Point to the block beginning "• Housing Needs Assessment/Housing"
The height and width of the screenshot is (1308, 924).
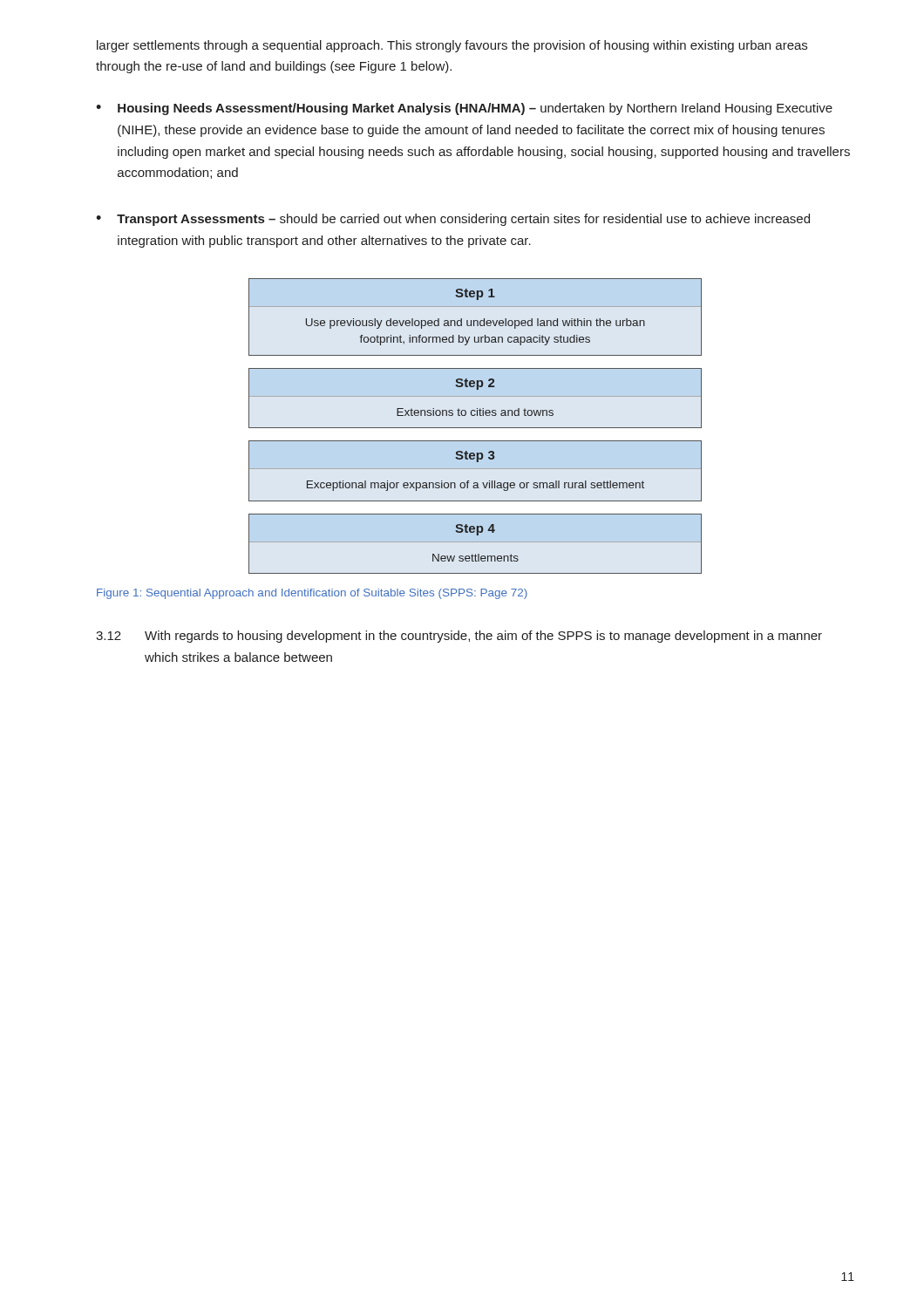pyautogui.click(x=475, y=141)
